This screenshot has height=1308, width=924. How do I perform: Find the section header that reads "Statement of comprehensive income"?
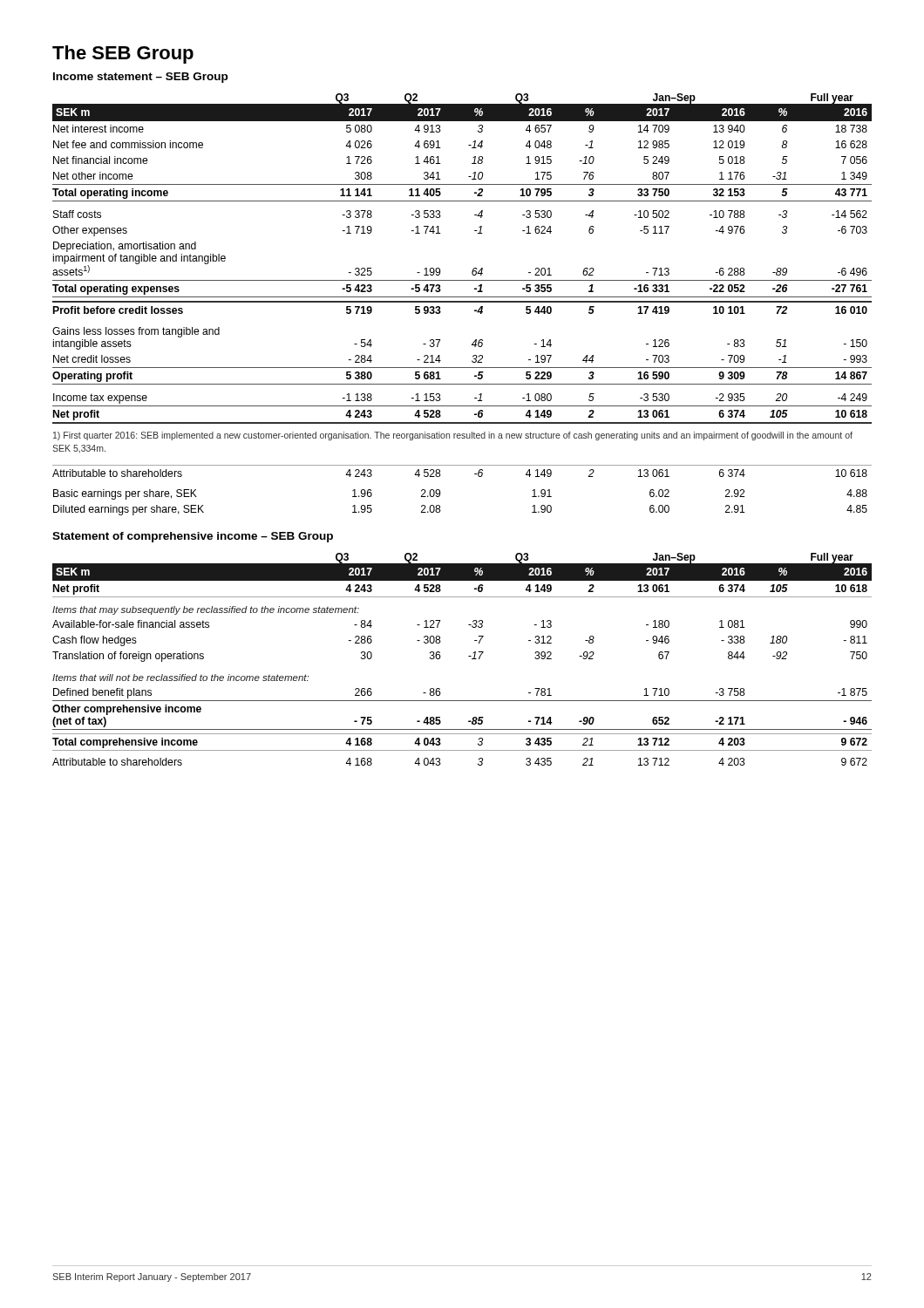193,536
